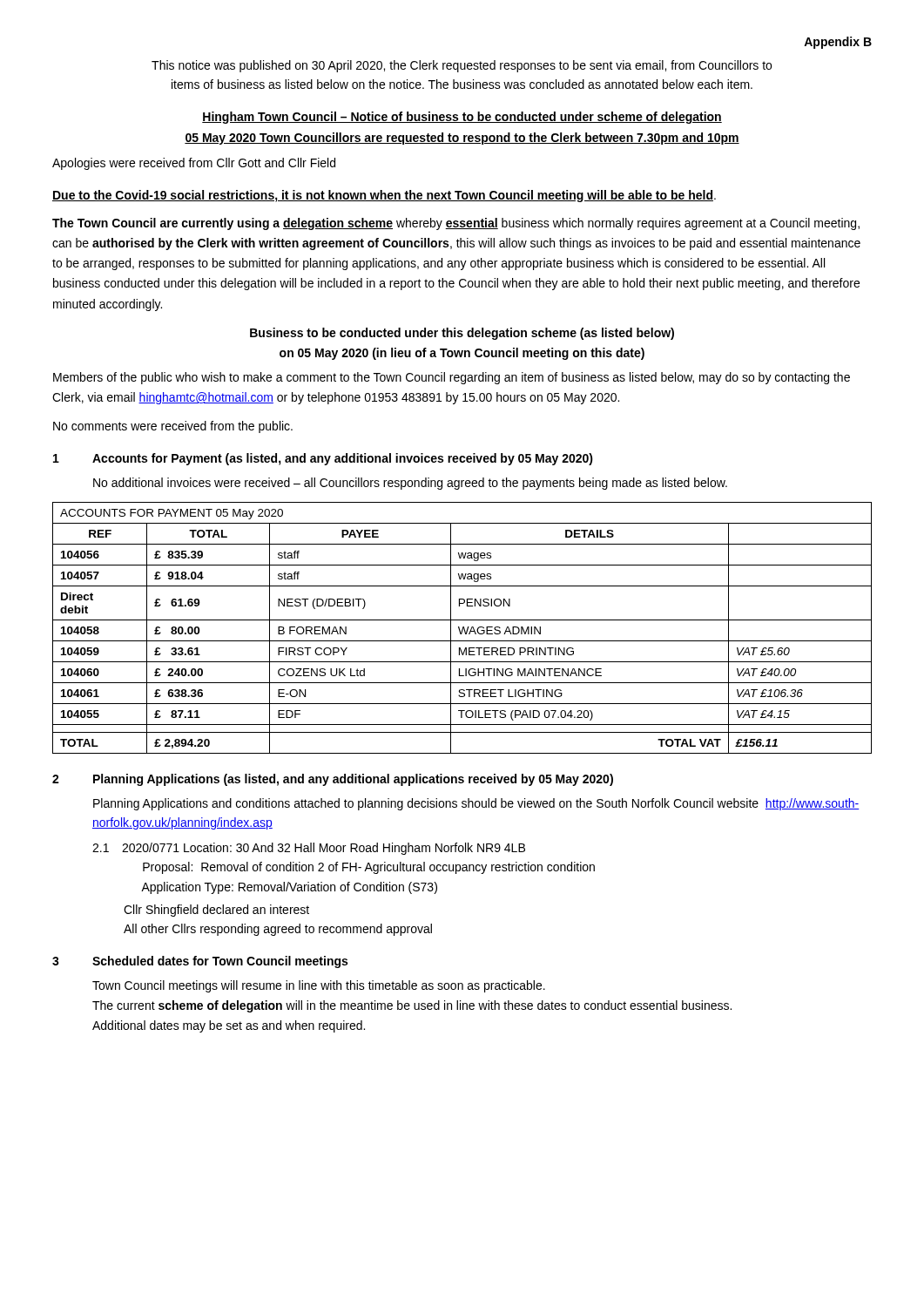Find the text block that says "No additional invoices were received –"
The image size is (924, 1307).
[x=410, y=483]
